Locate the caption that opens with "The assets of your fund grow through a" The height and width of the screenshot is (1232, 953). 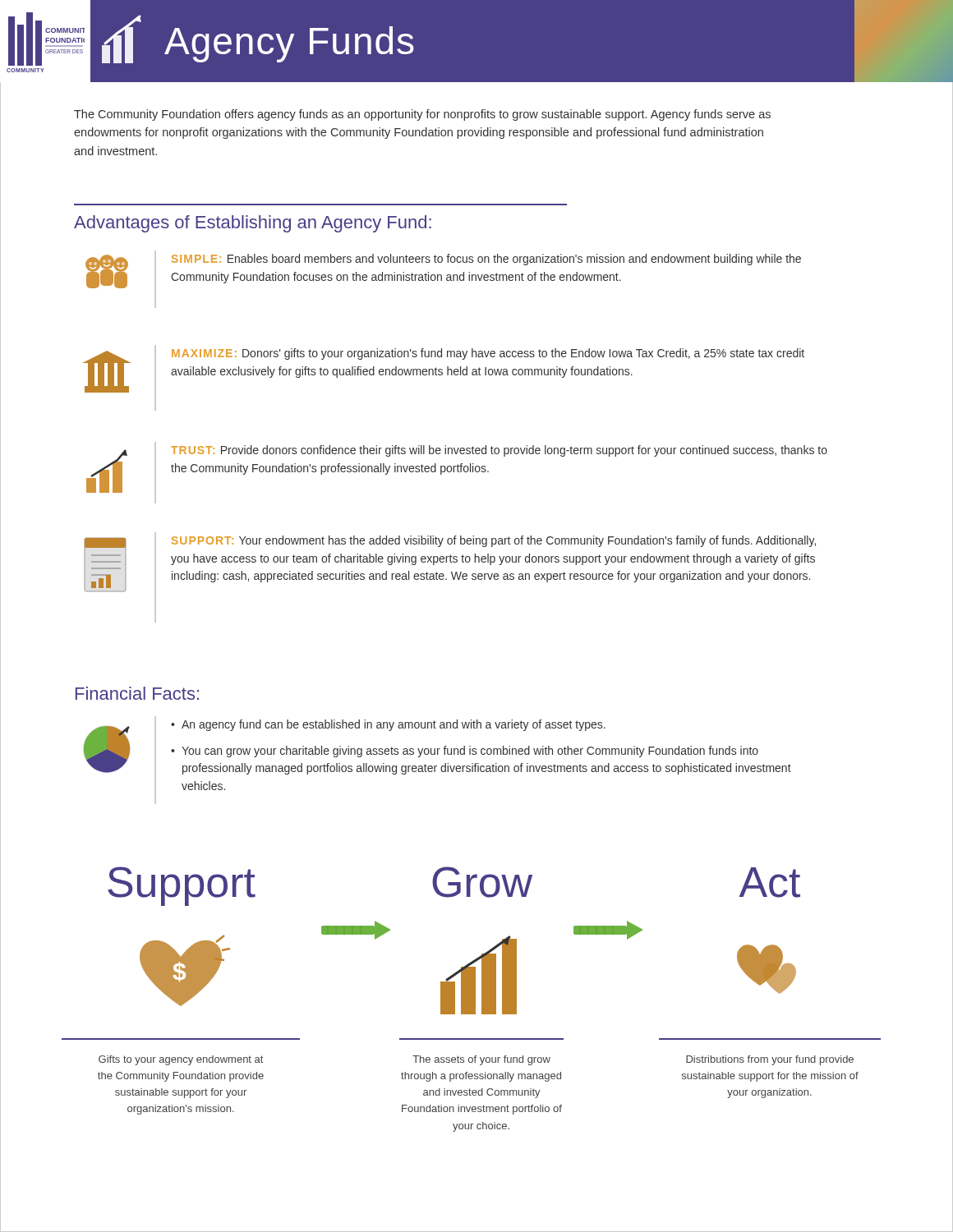click(x=481, y=1092)
